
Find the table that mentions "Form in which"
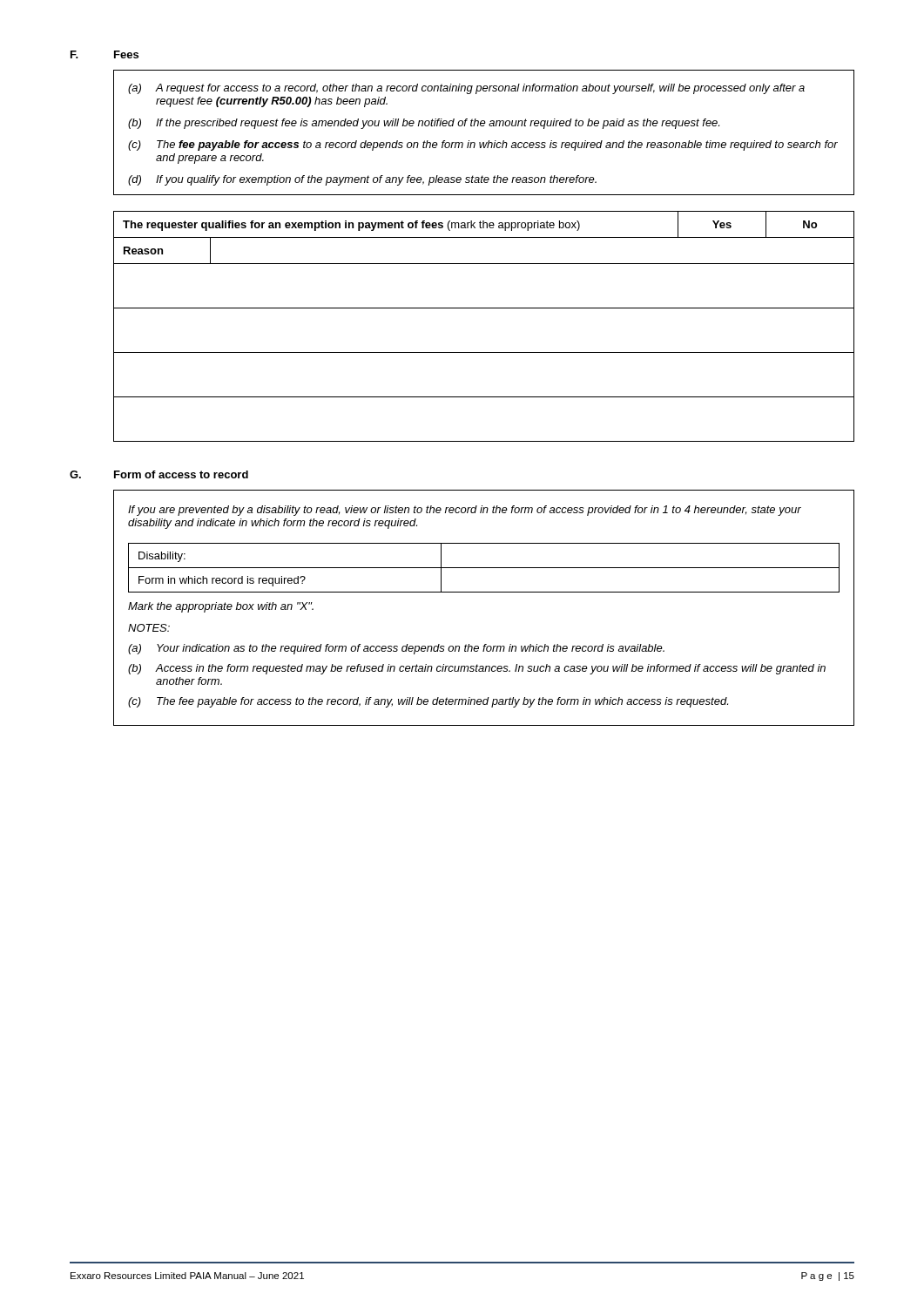point(484,568)
